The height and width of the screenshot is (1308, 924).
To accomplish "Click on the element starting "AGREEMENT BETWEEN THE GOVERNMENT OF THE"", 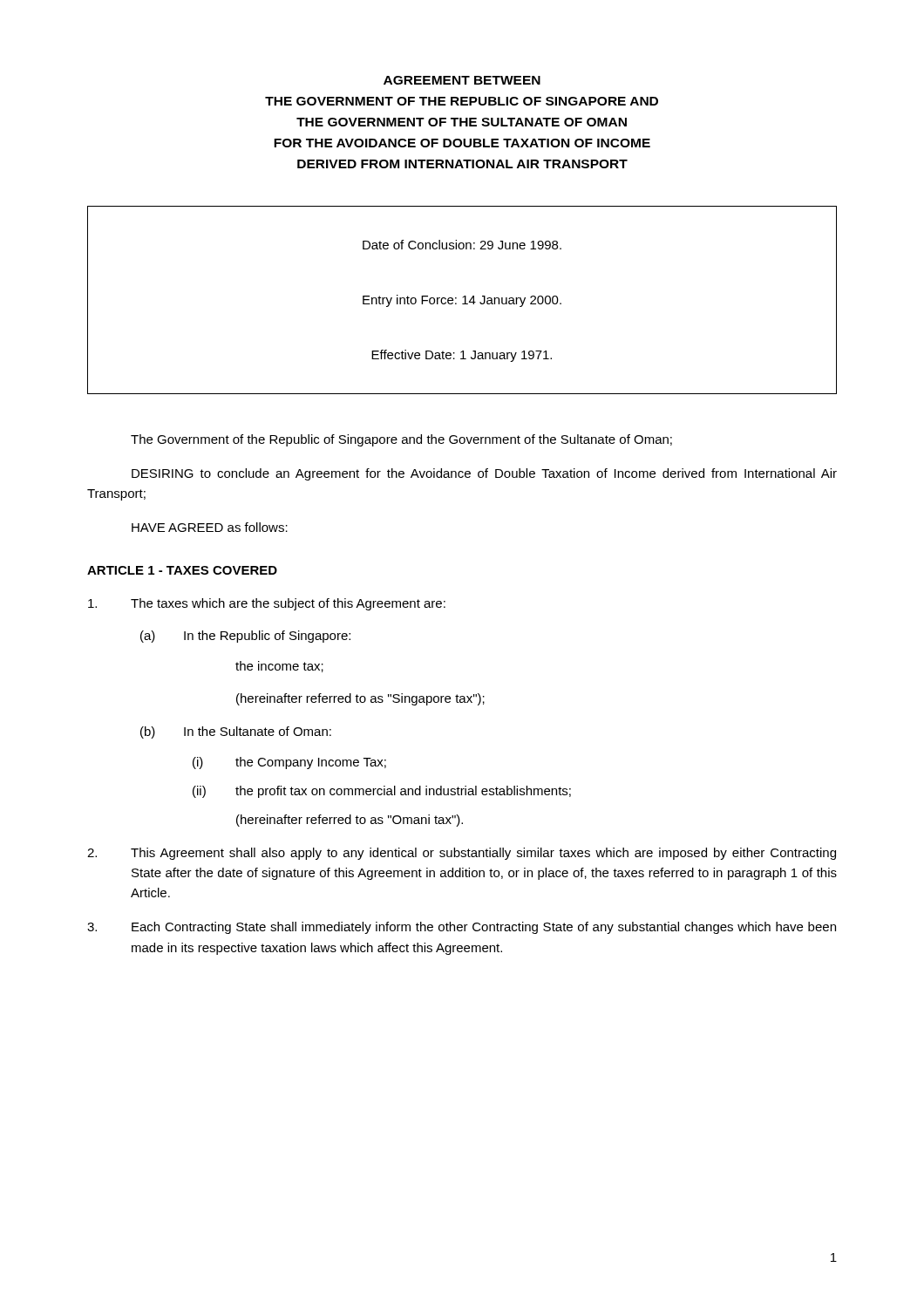I will (462, 122).
